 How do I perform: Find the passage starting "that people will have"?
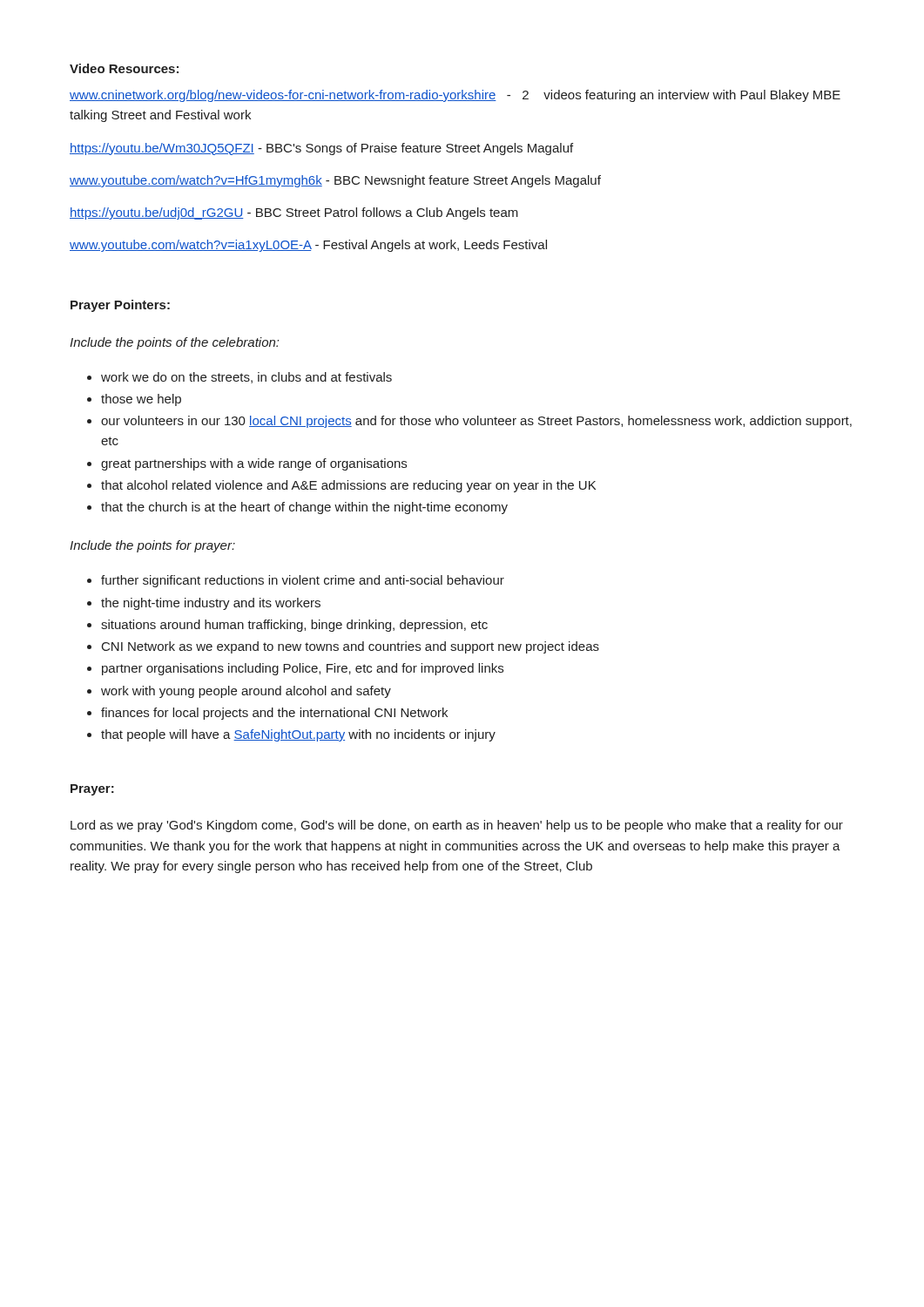[x=298, y=734]
